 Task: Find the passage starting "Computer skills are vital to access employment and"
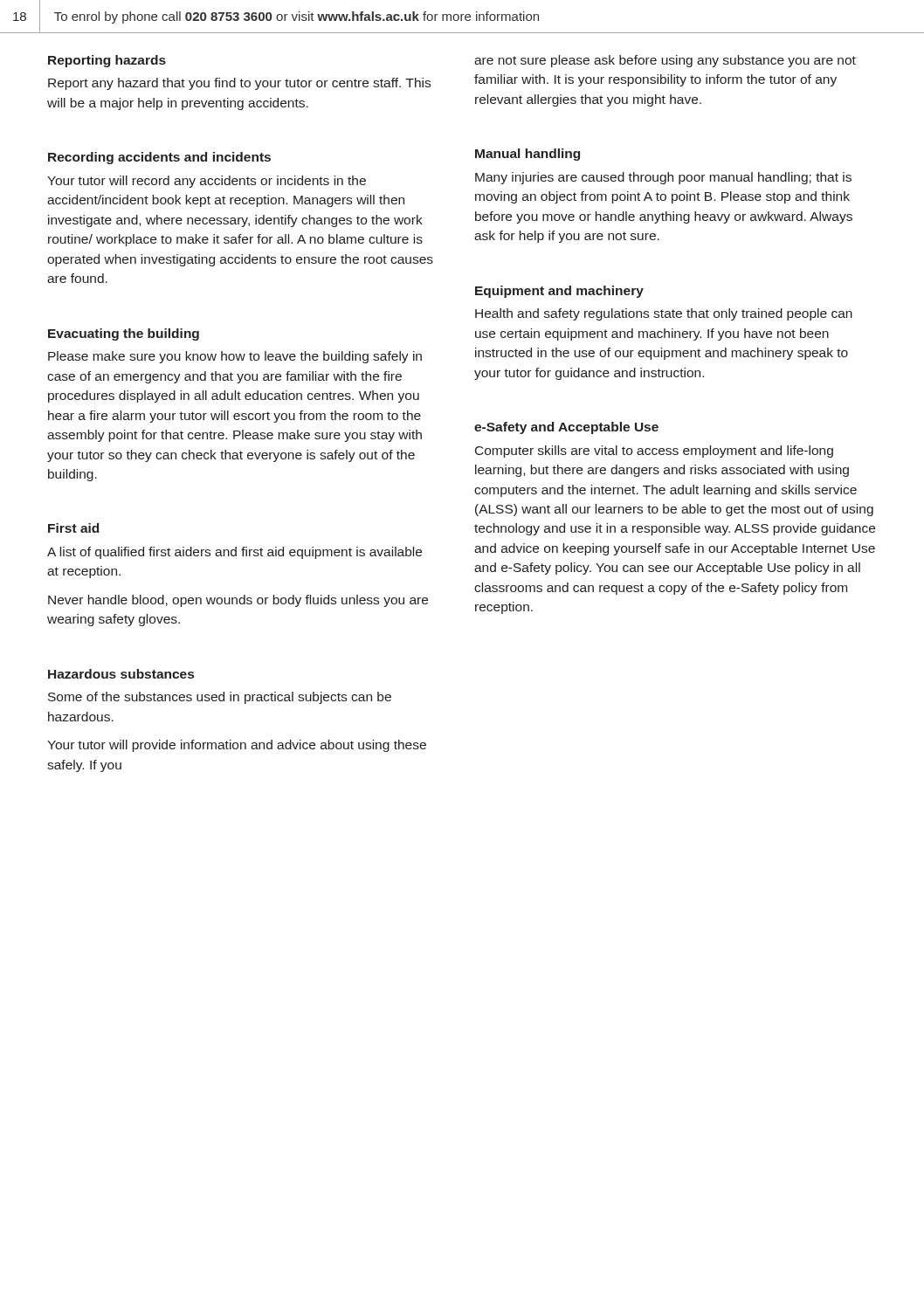[x=675, y=528]
